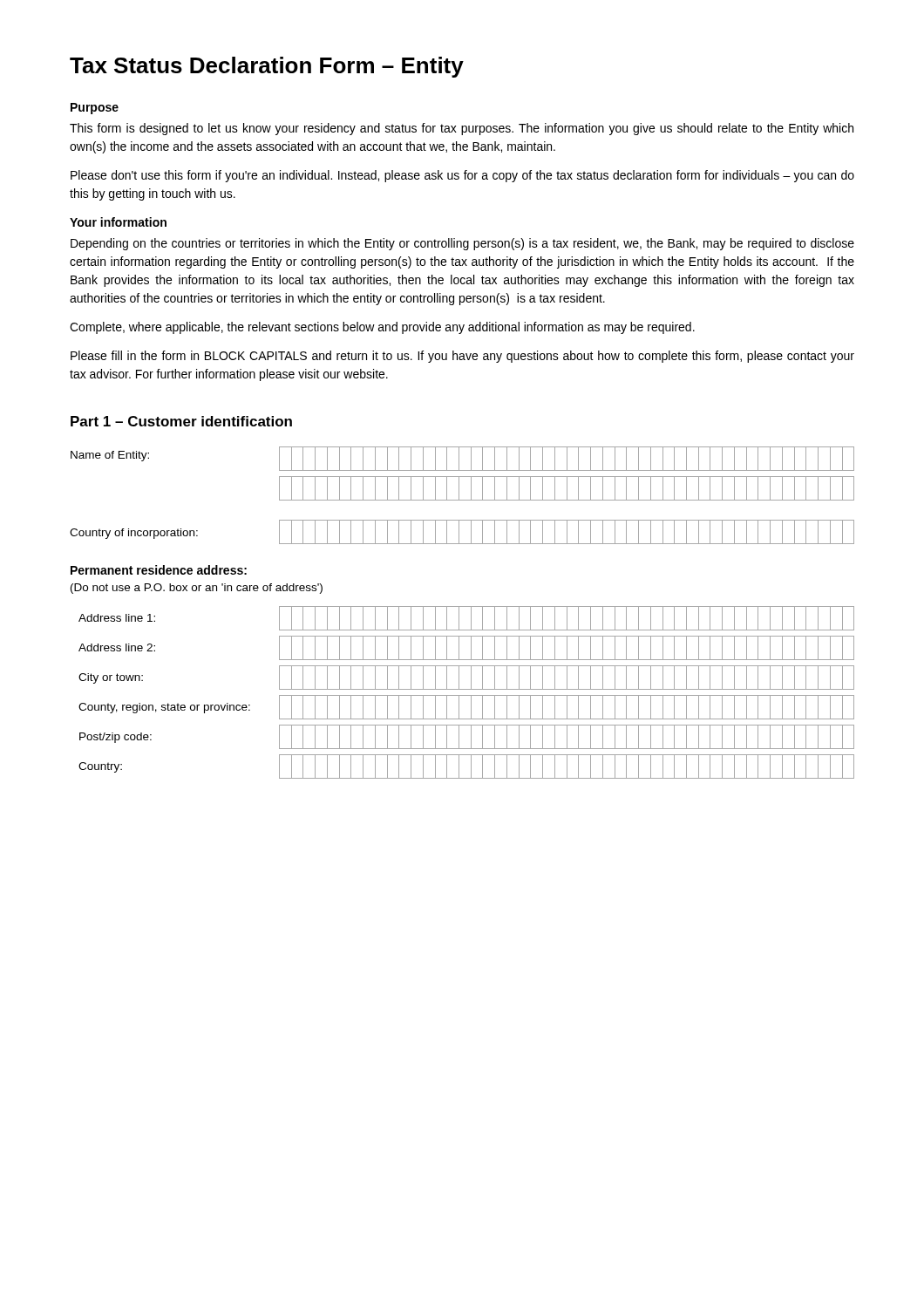Screen dimensions: 1308x924
Task: Locate the text block containing "(Do not use a"
Action: 196,587
